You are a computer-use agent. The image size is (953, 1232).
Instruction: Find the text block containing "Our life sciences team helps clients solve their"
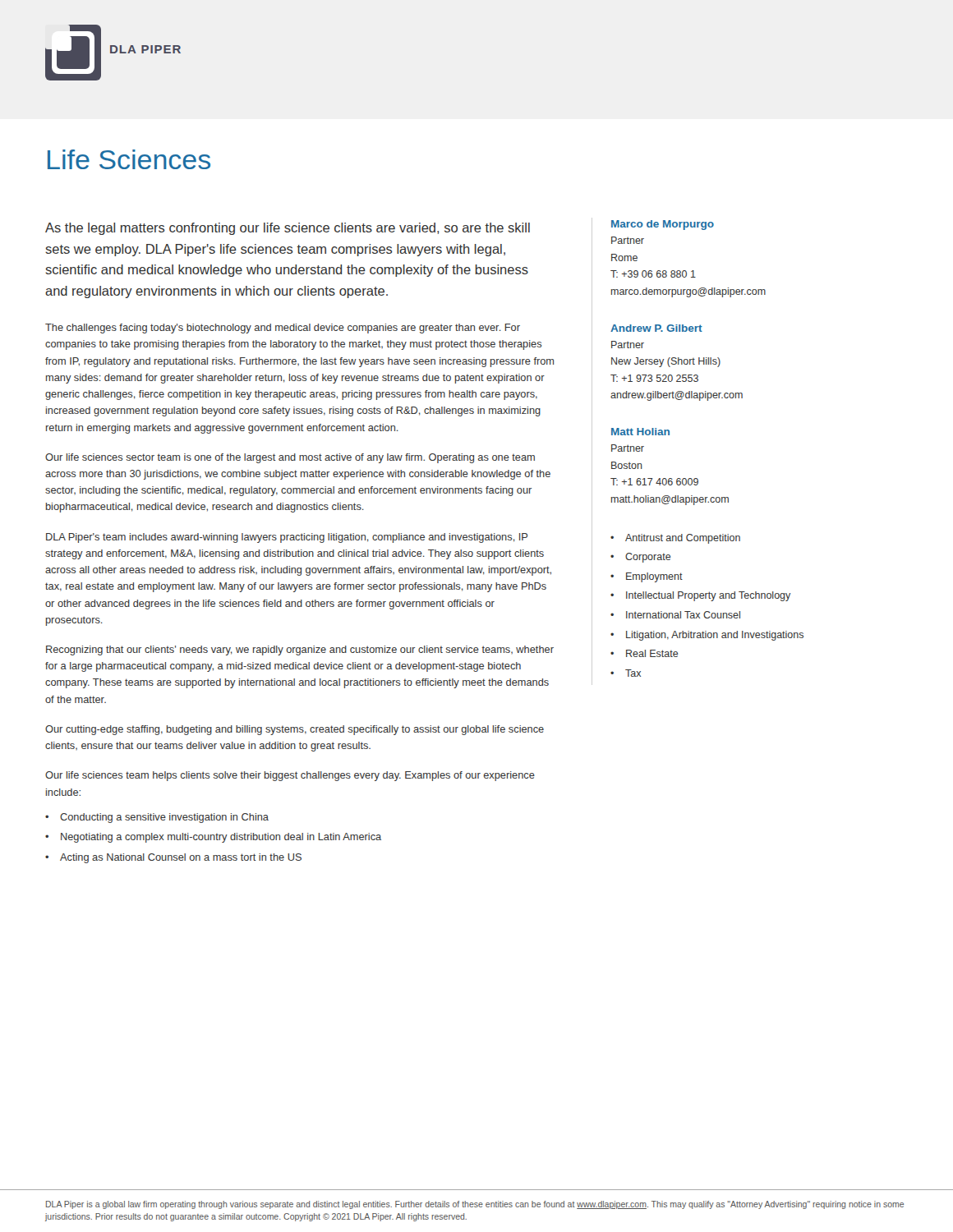(x=290, y=783)
